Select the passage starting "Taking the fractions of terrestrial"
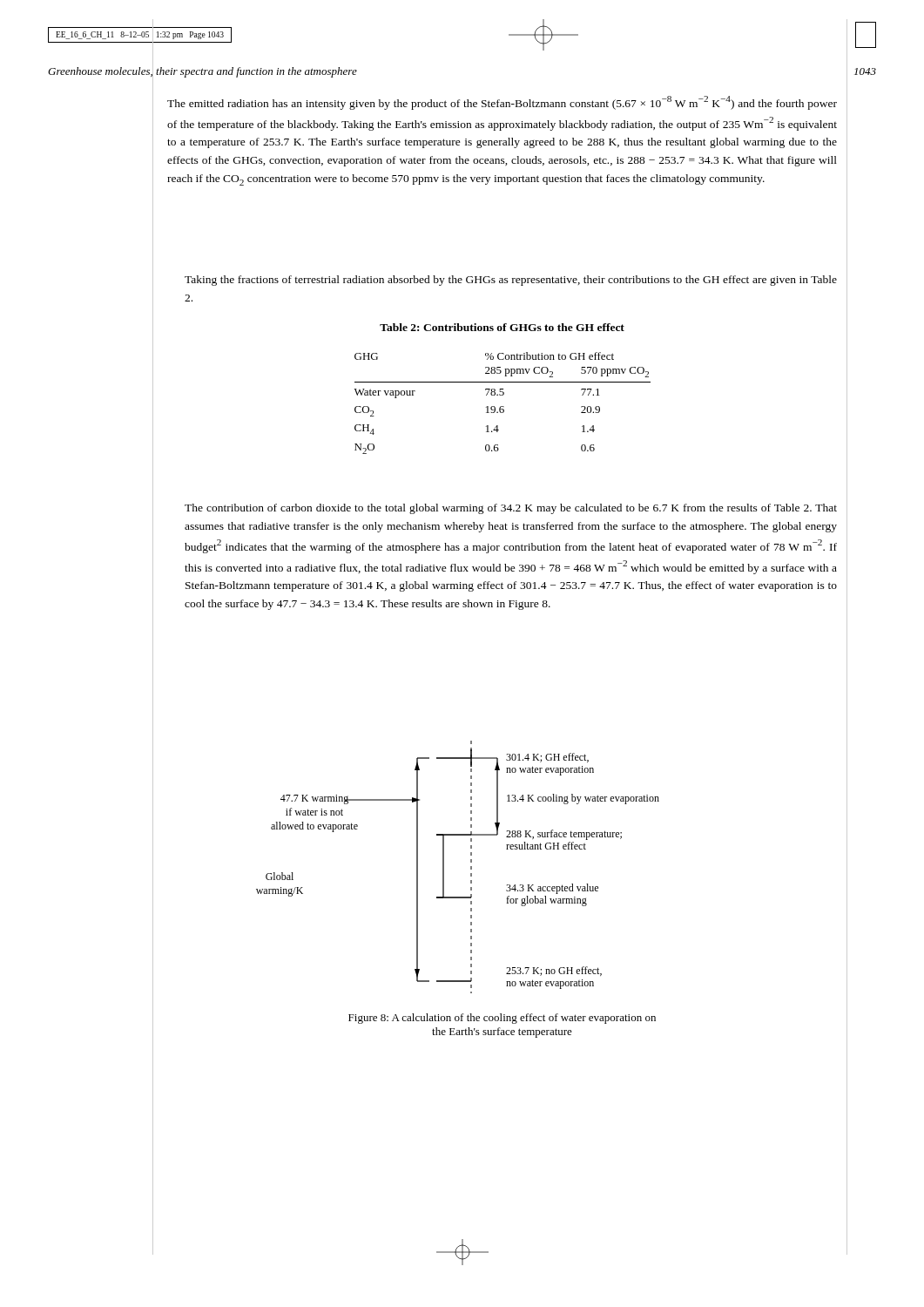Image resolution: width=924 pixels, height=1307 pixels. click(x=511, y=288)
